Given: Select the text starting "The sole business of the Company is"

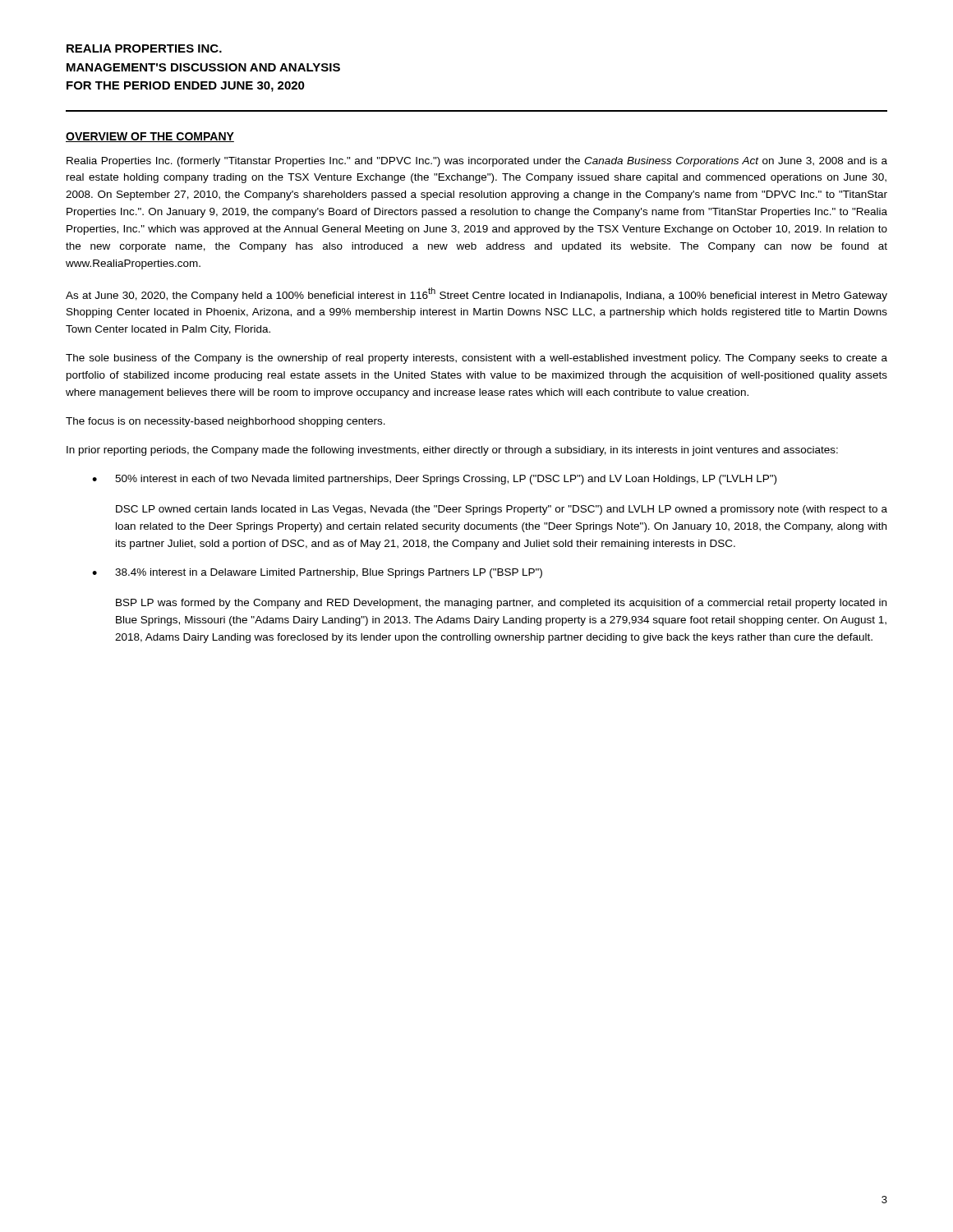Looking at the screenshot, I should 476,375.
